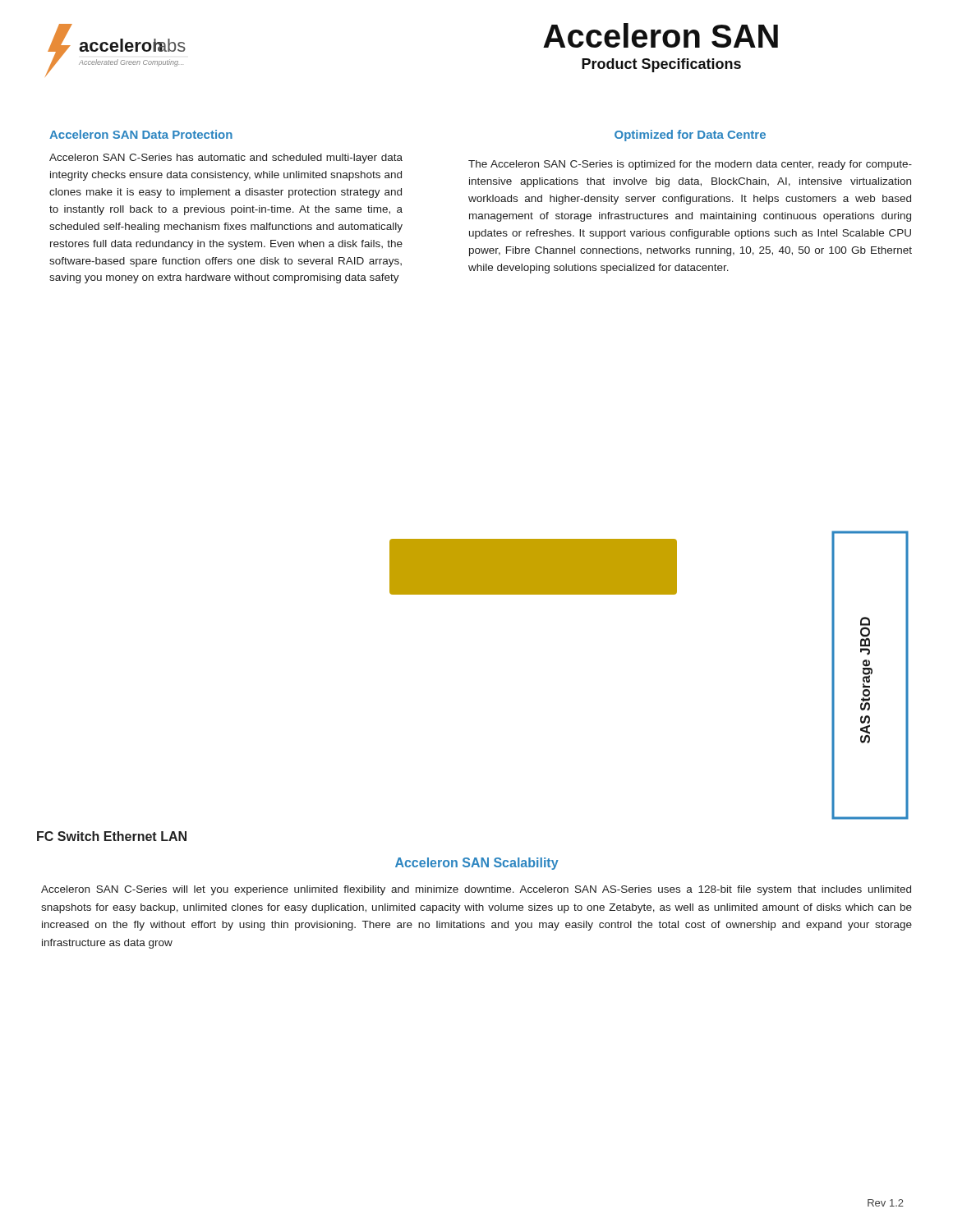
Task: Locate the block of text that opens with "The Acceleron SAN C-Series is optimized for"
Action: 690,215
